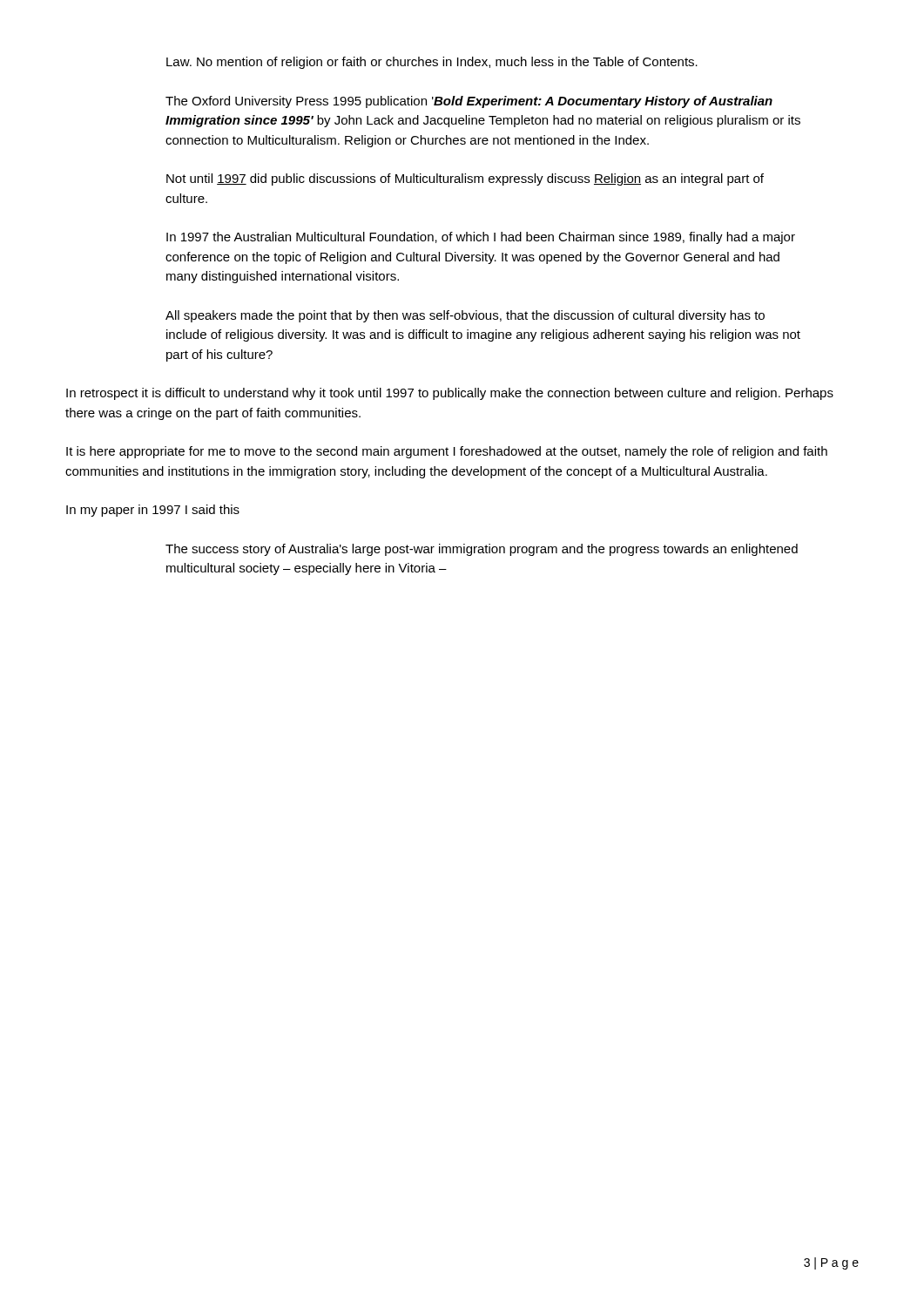Find the element starting "The success story"
The height and width of the screenshot is (1307, 924).
[x=486, y=558]
